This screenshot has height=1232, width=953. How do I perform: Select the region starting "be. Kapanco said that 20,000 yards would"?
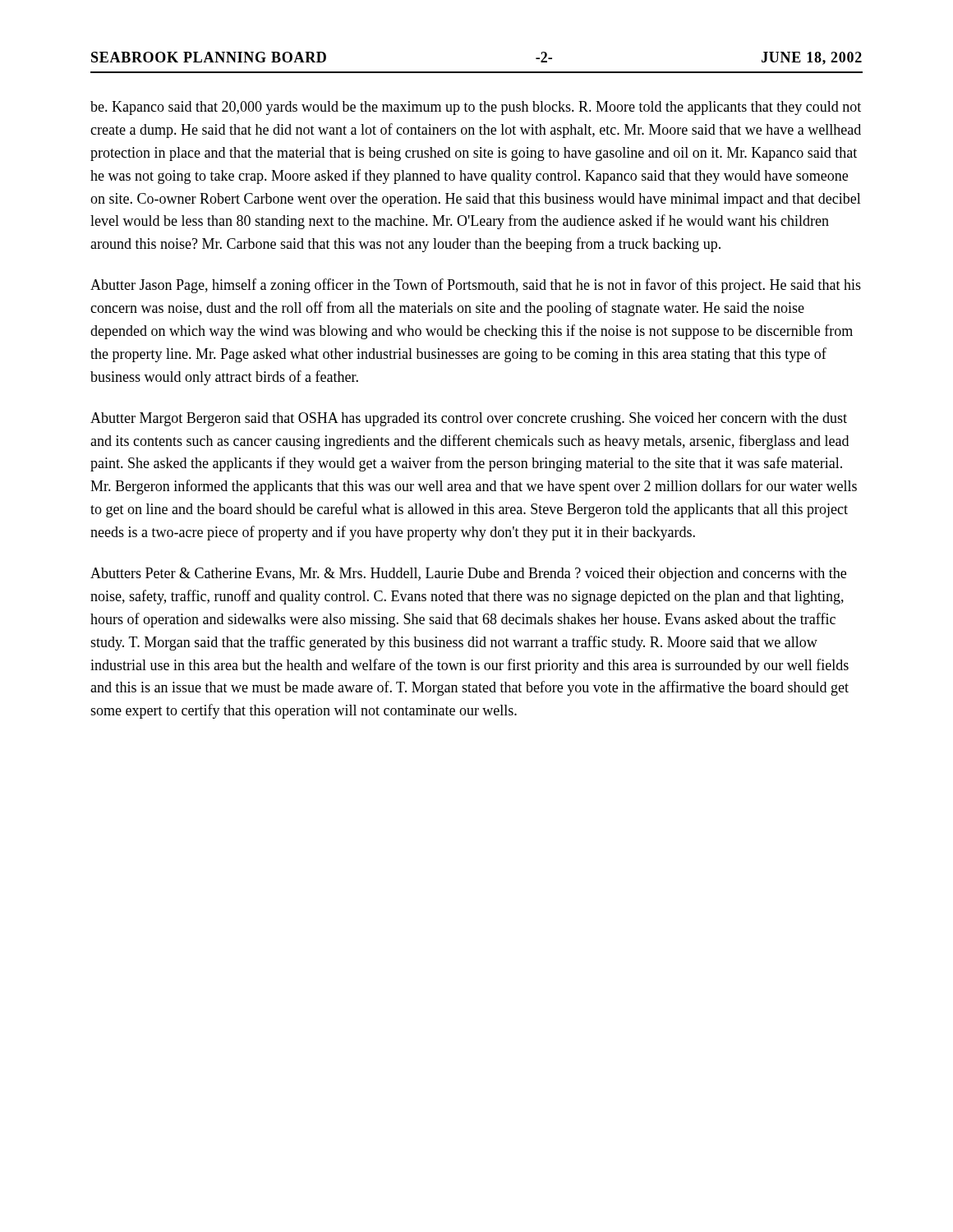[476, 175]
